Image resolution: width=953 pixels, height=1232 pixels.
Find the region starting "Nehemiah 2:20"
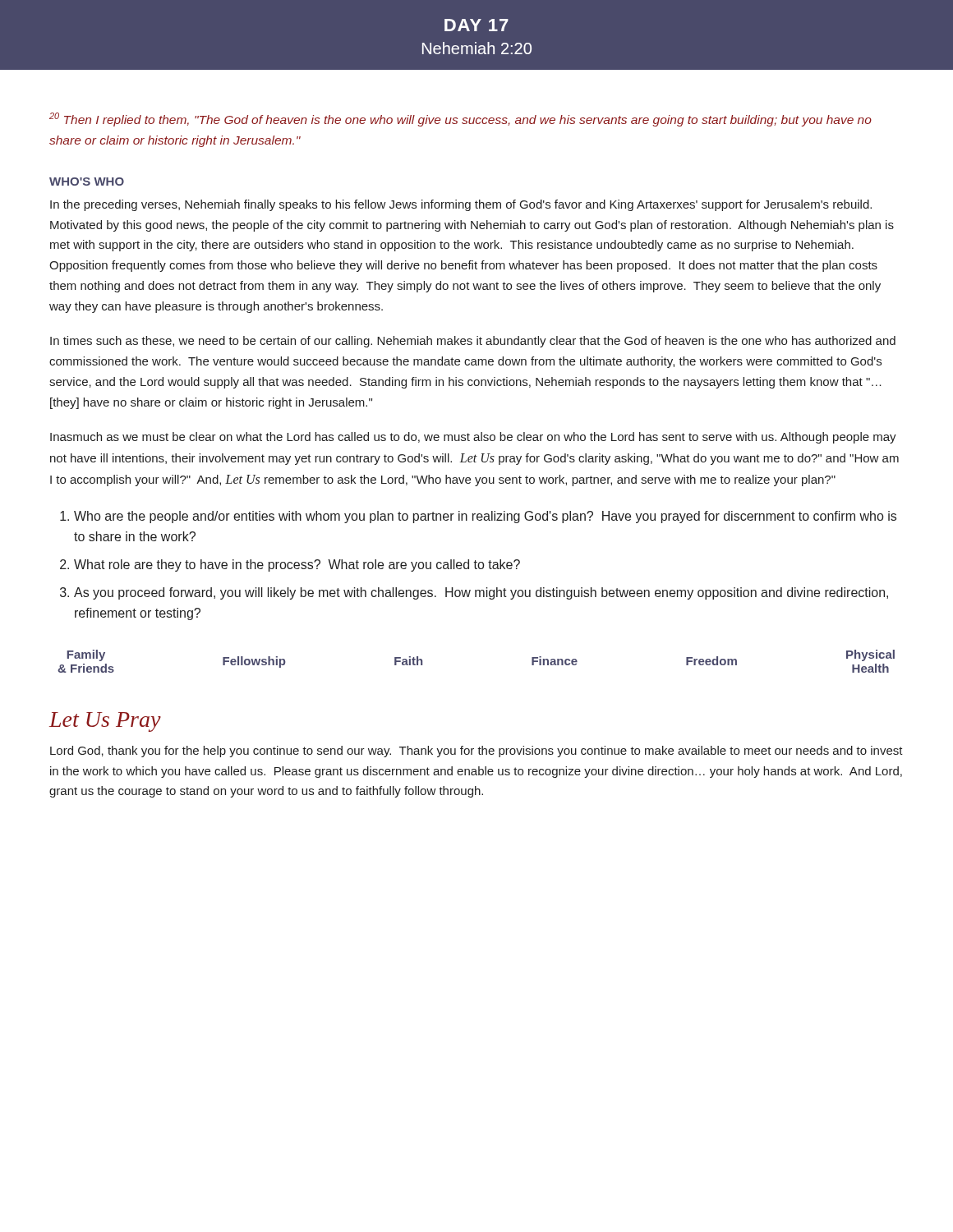click(x=476, y=49)
